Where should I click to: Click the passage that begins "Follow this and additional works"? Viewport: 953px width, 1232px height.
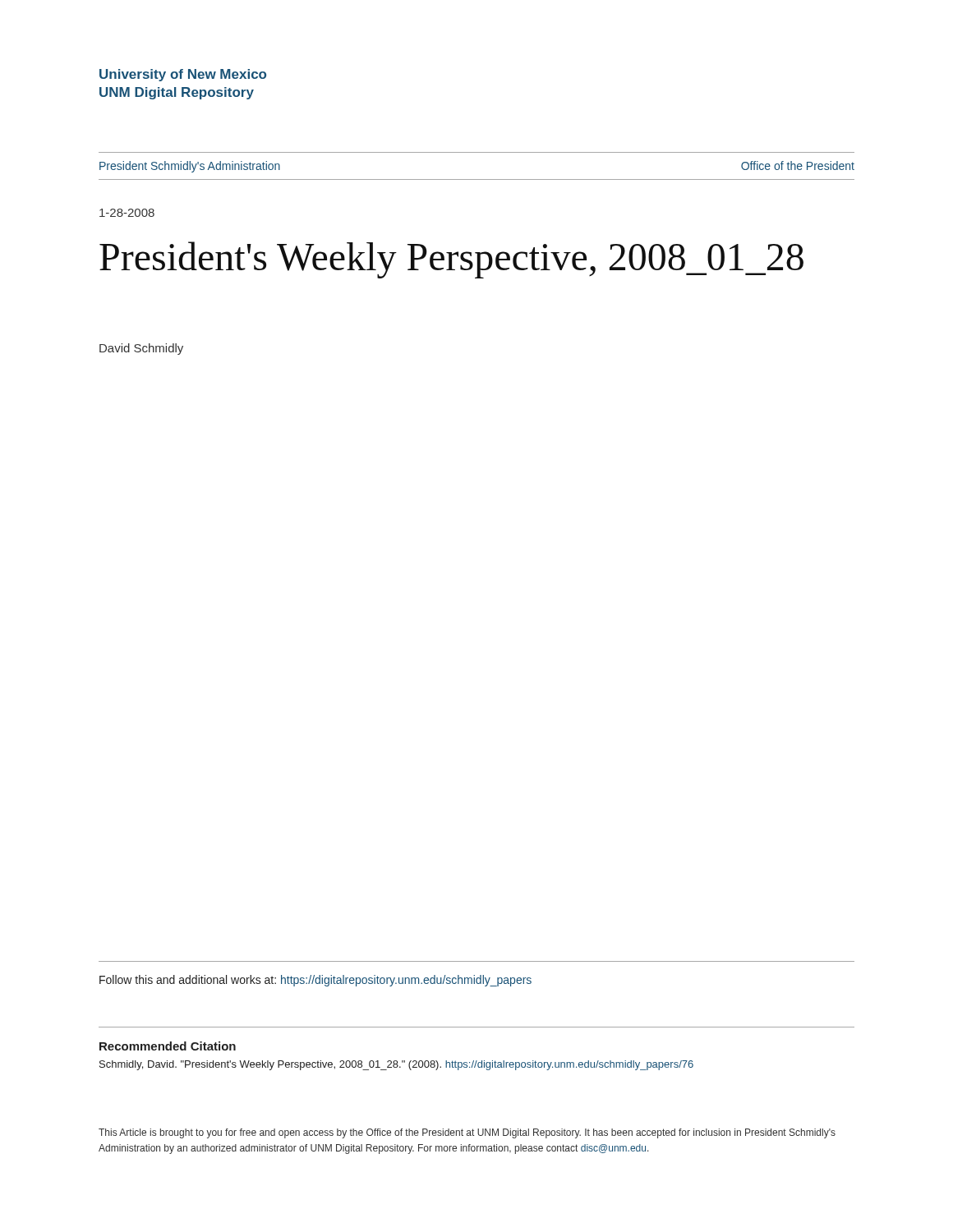coord(315,980)
